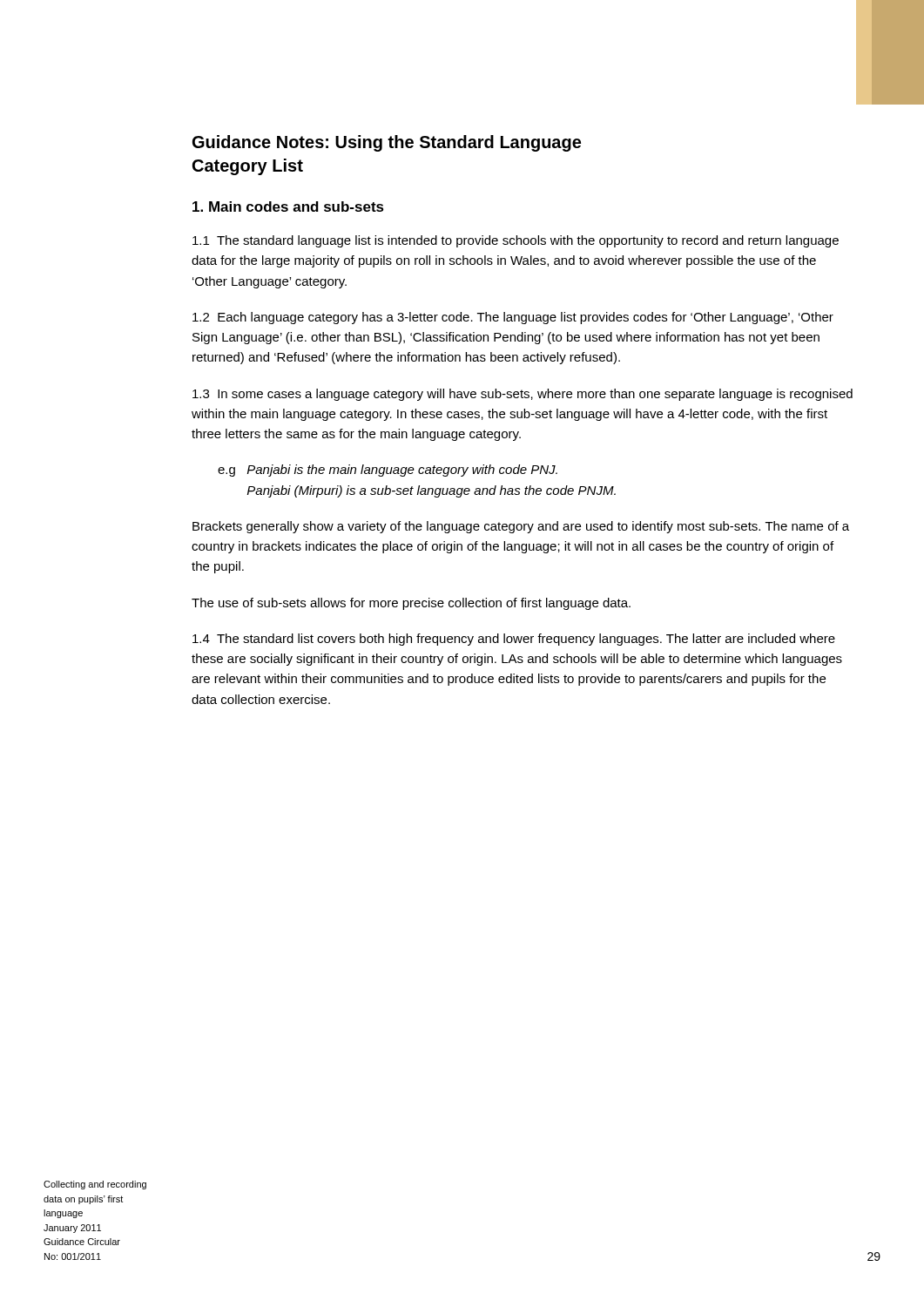Navigate to the block starting "4 The standard list covers both high"
The image size is (924, 1307).
point(523,669)
